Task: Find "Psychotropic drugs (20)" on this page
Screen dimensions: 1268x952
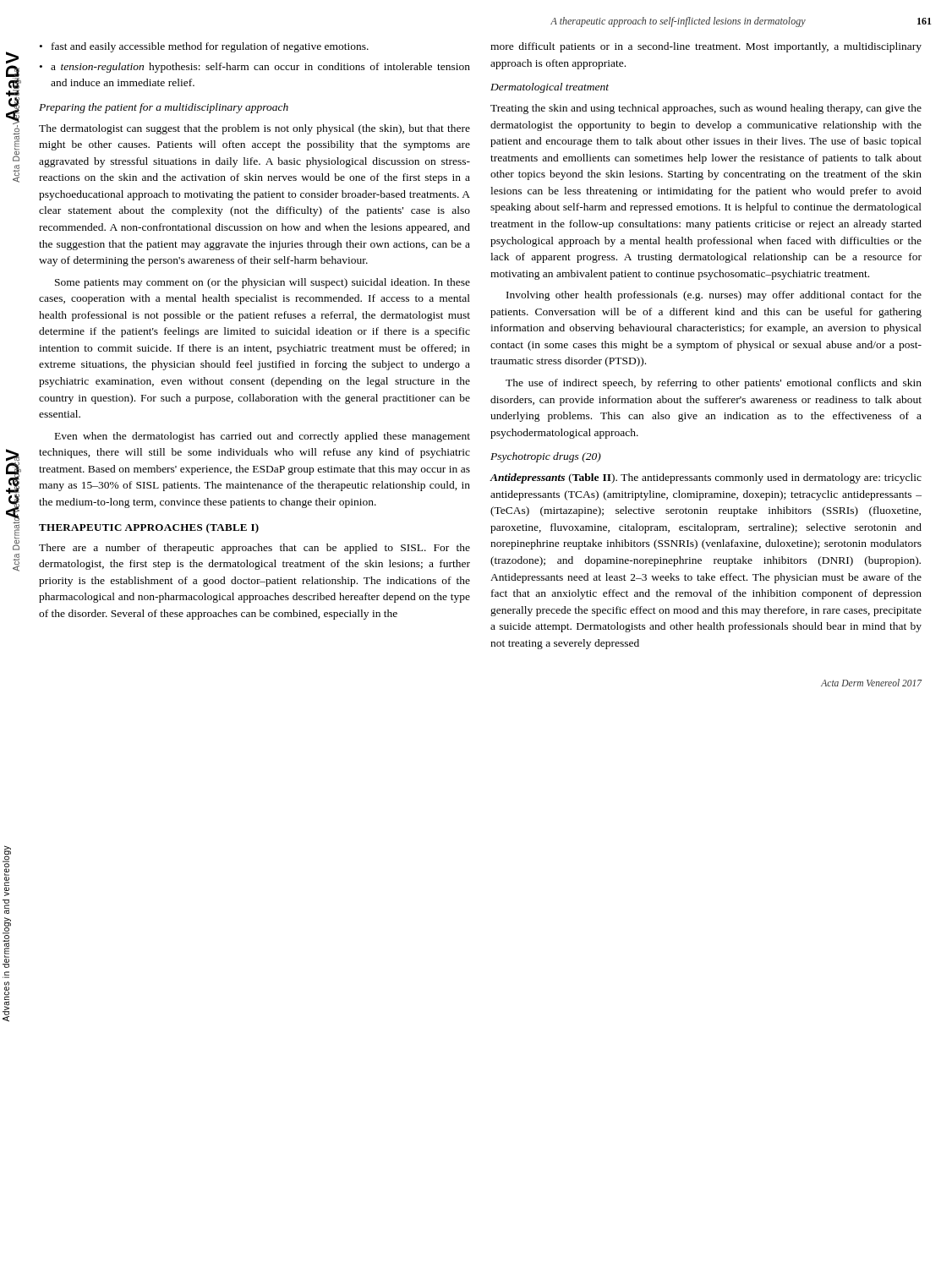Action: point(546,456)
